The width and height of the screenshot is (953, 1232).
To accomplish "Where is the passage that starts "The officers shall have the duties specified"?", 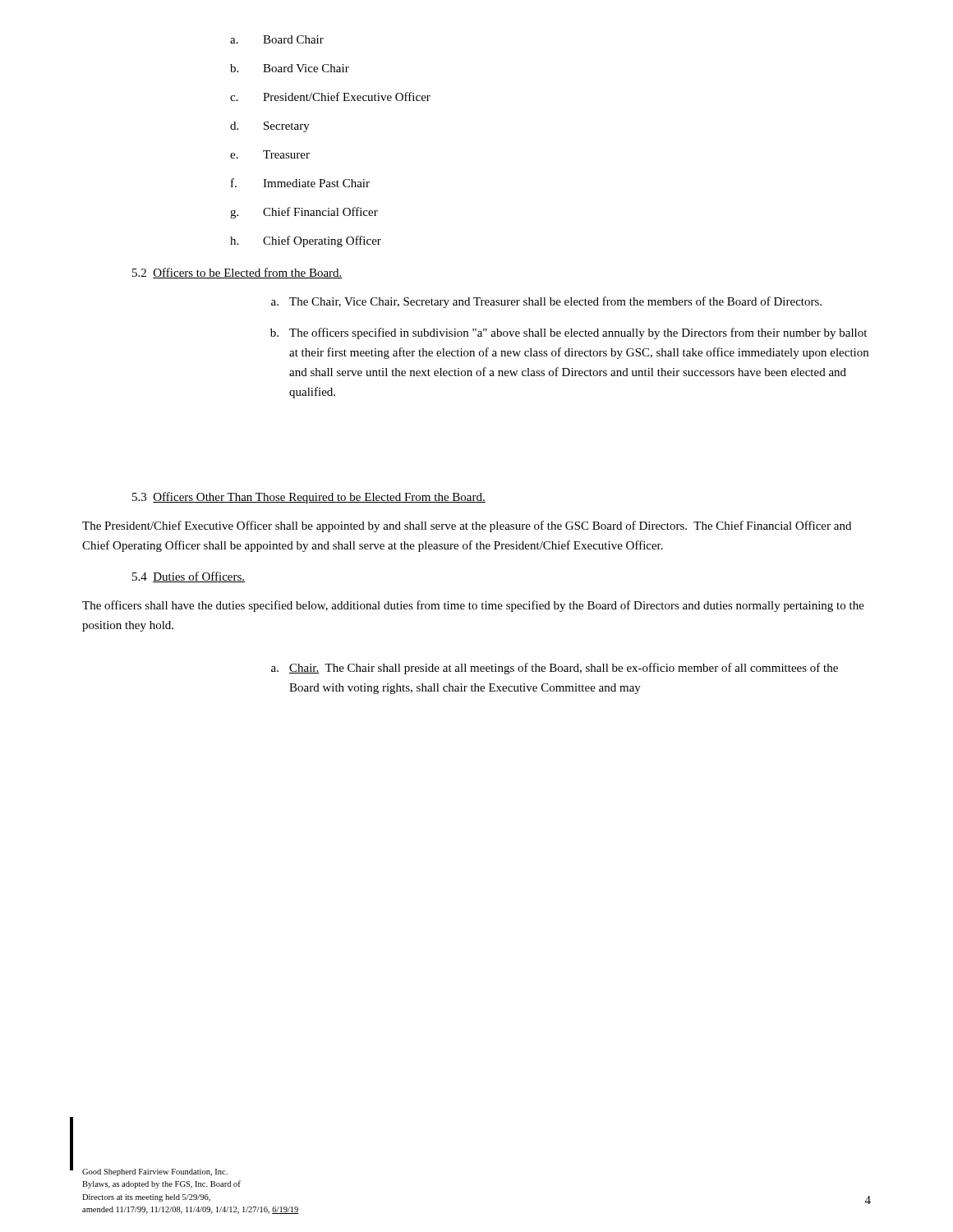I will (x=473, y=615).
